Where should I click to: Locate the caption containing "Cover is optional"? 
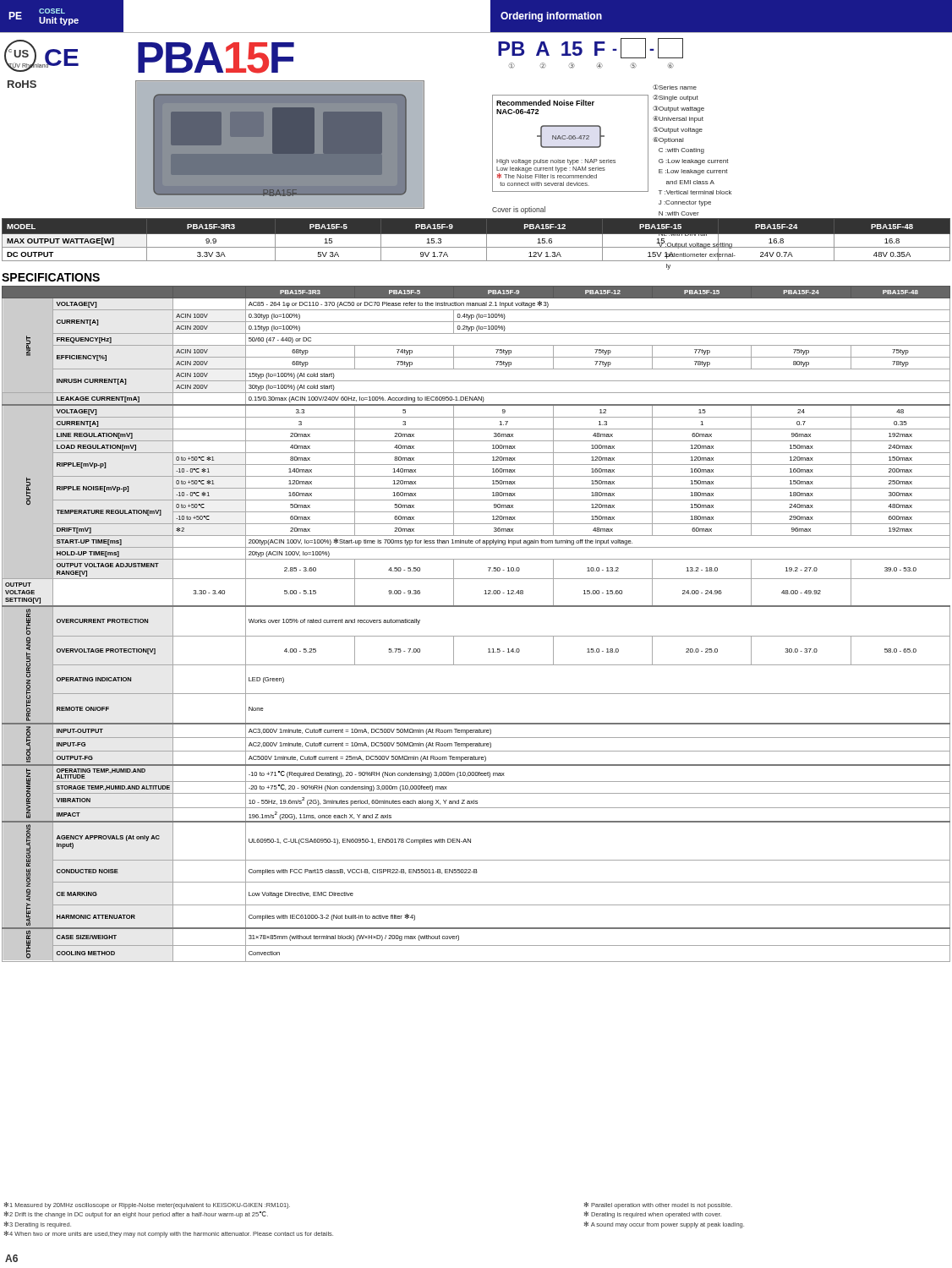[x=519, y=210]
